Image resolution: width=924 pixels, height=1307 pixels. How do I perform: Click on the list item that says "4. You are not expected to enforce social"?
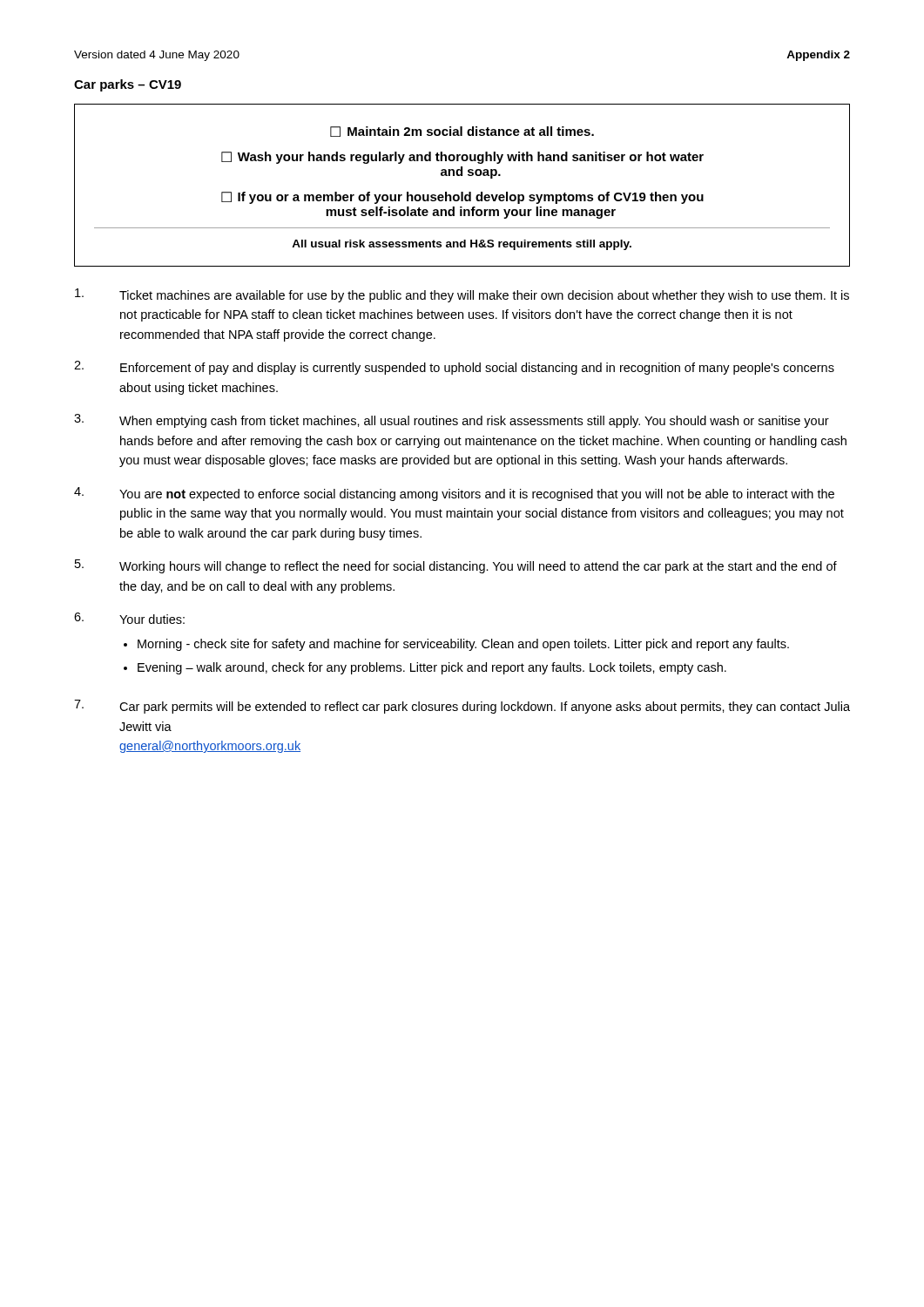coord(462,514)
